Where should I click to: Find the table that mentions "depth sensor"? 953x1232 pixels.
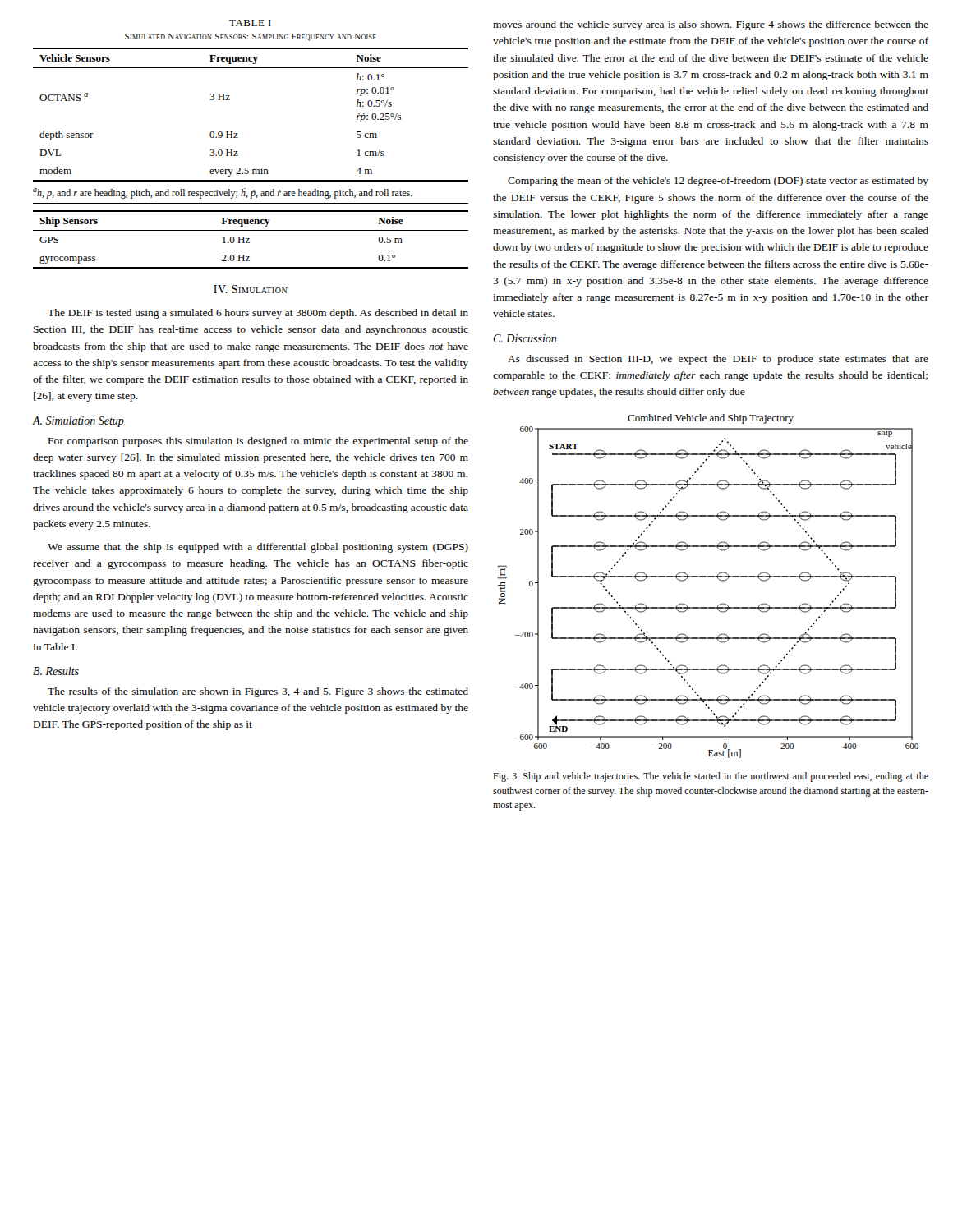click(251, 115)
